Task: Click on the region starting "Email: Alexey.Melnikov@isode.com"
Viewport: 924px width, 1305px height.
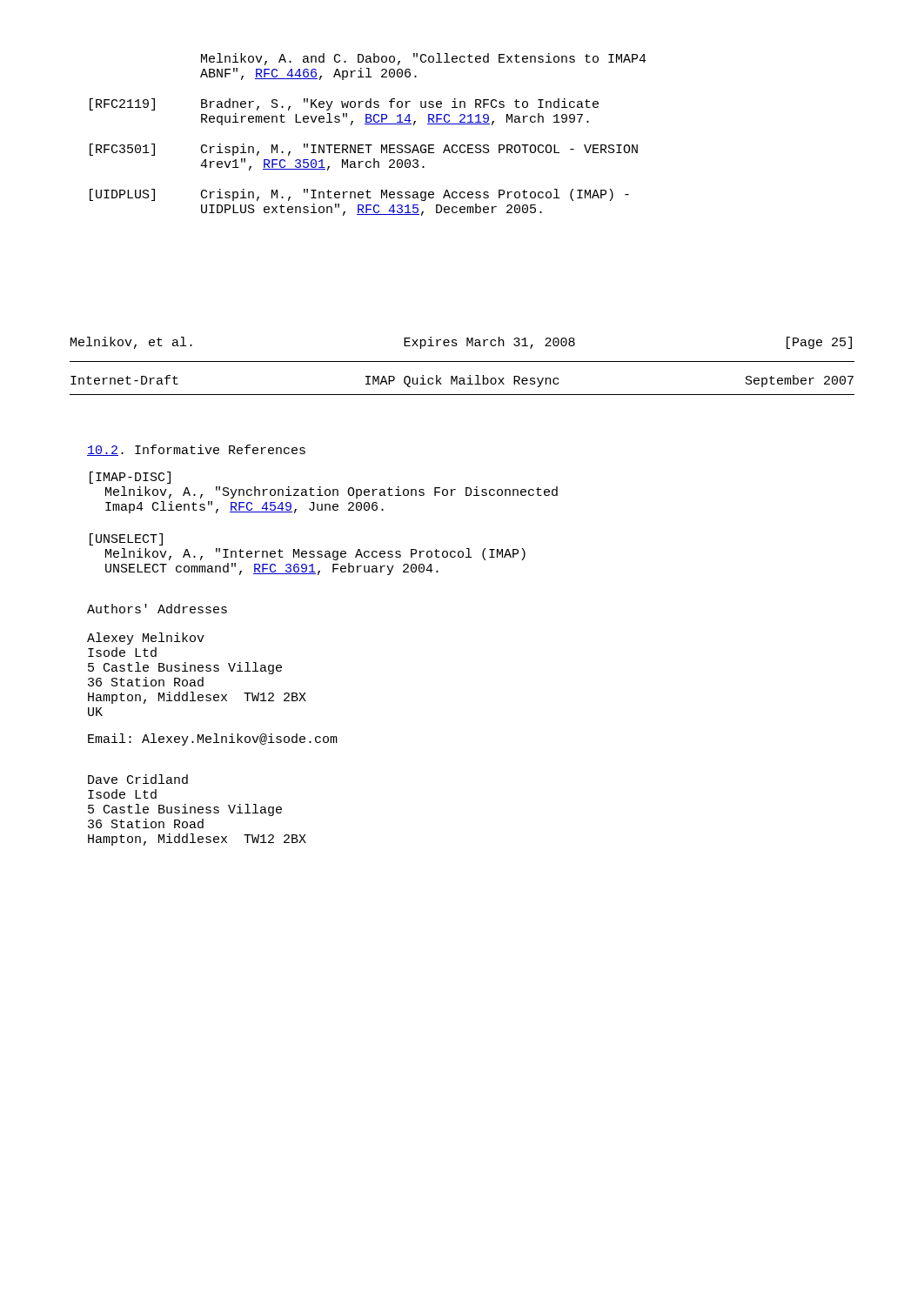Action: pos(212,740)
